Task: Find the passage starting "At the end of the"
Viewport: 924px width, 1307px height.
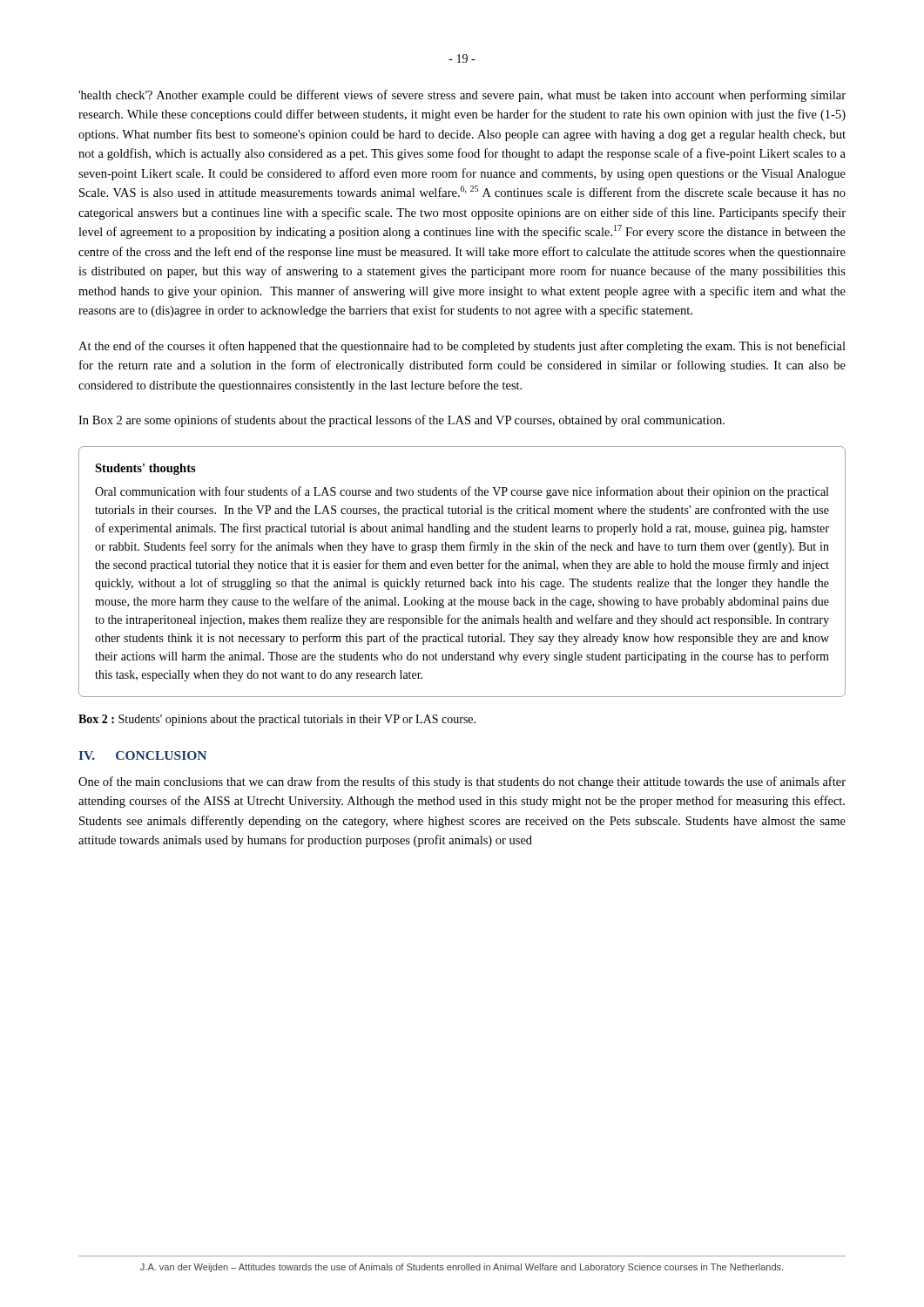Action: [462, 365]
